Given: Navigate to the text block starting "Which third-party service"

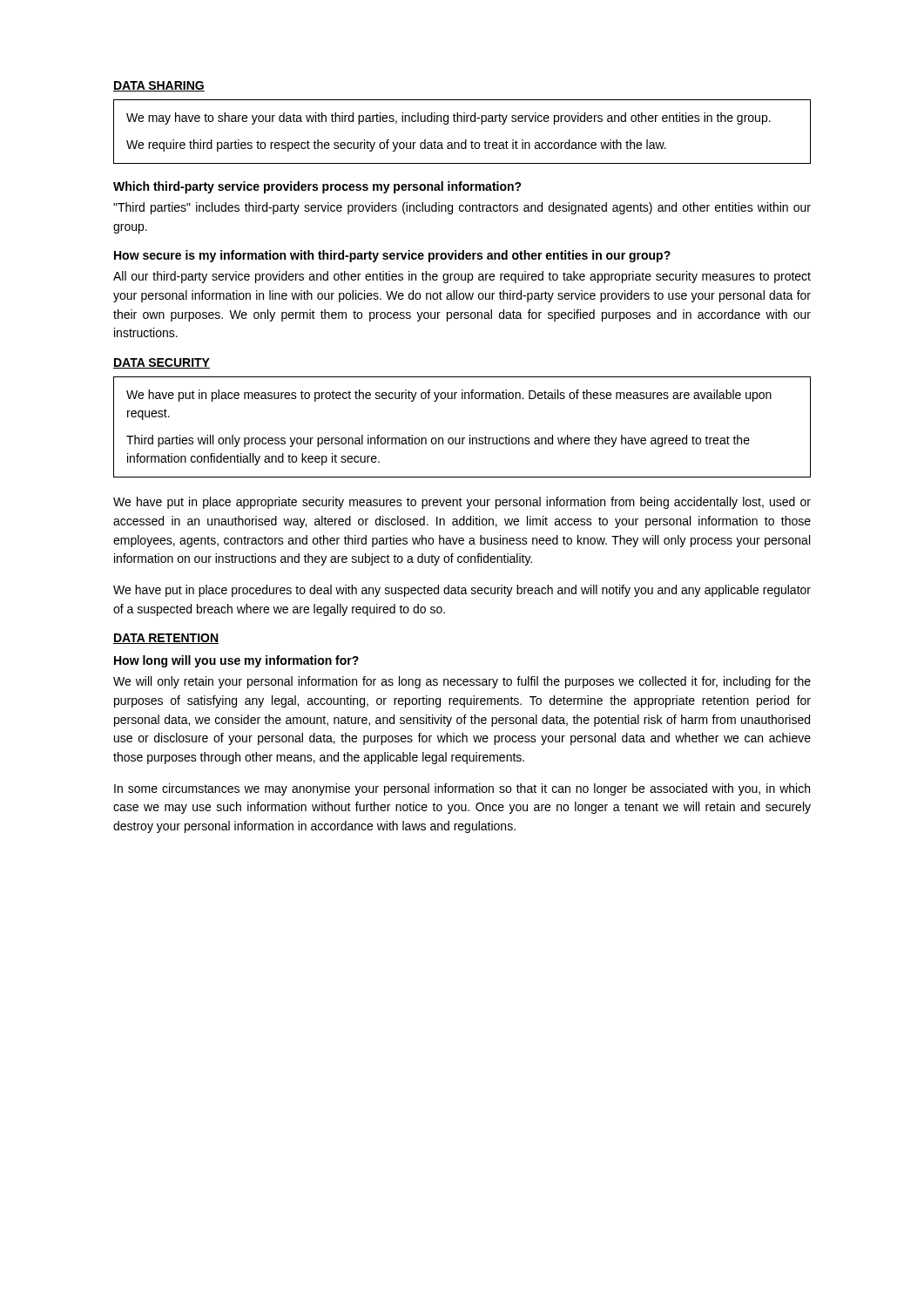Looking at the screenshot, I should [317, 186].
